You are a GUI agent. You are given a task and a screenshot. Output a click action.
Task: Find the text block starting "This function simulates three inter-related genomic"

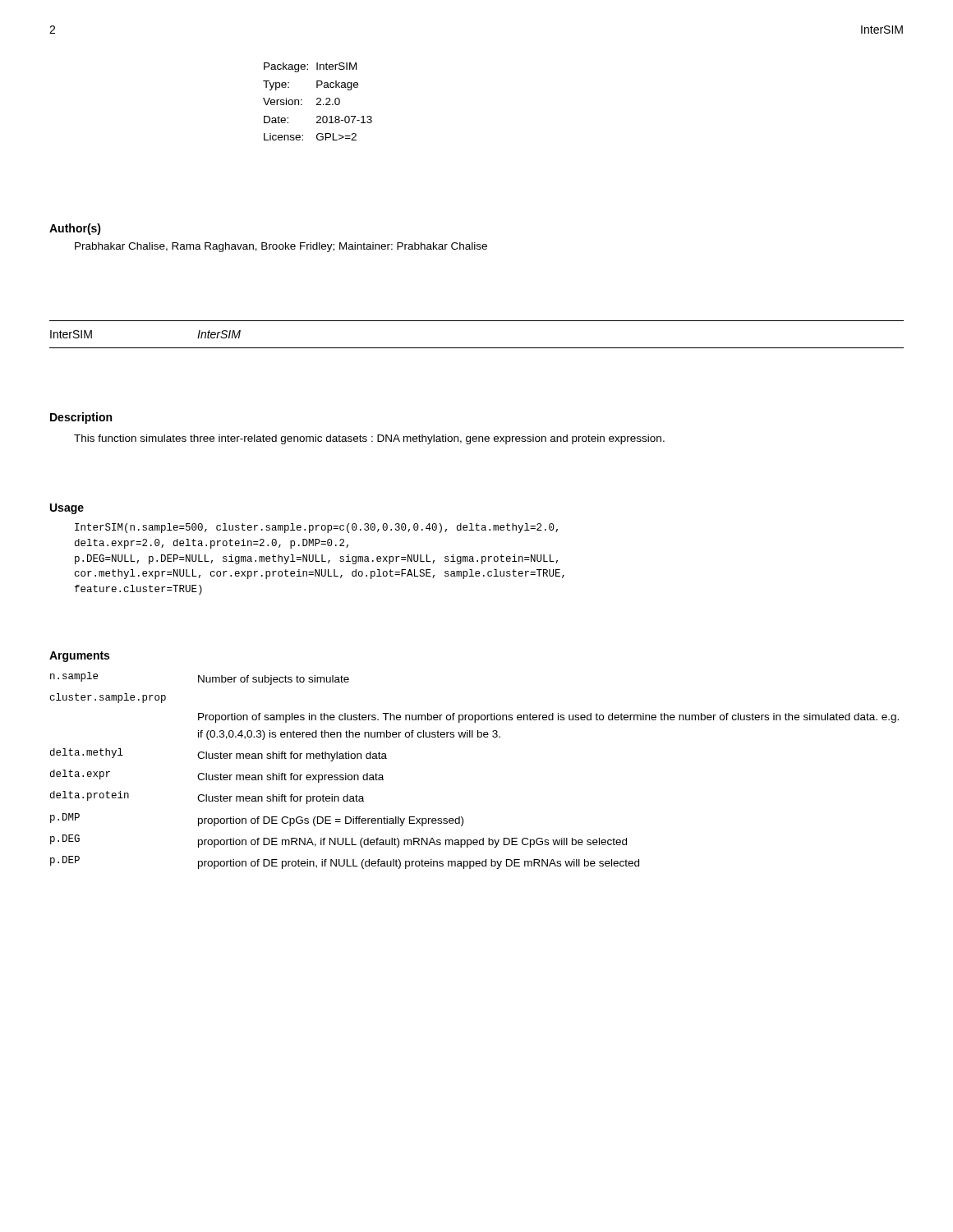(370, 438)
